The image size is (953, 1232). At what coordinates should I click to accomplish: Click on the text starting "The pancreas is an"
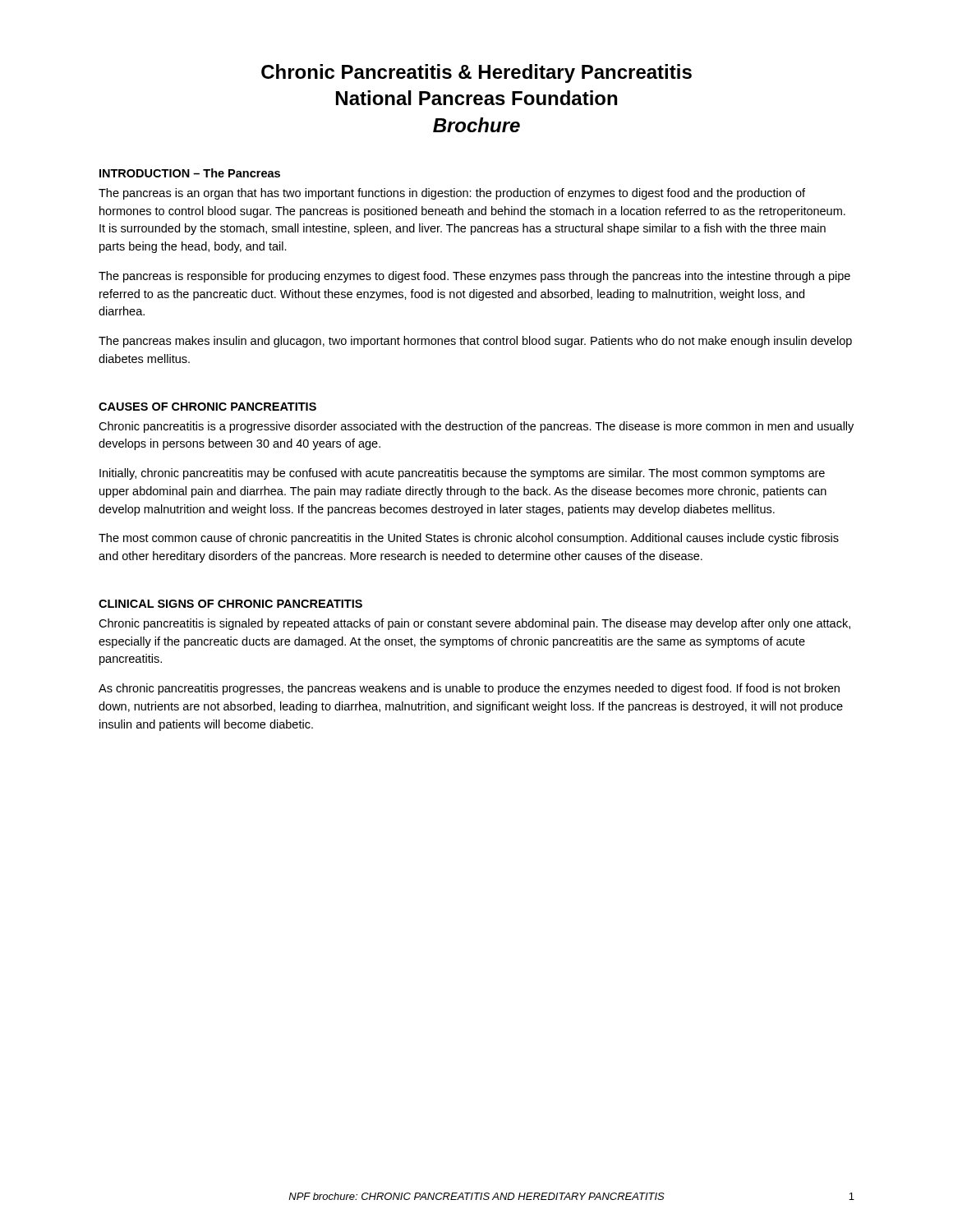[472, 220]
